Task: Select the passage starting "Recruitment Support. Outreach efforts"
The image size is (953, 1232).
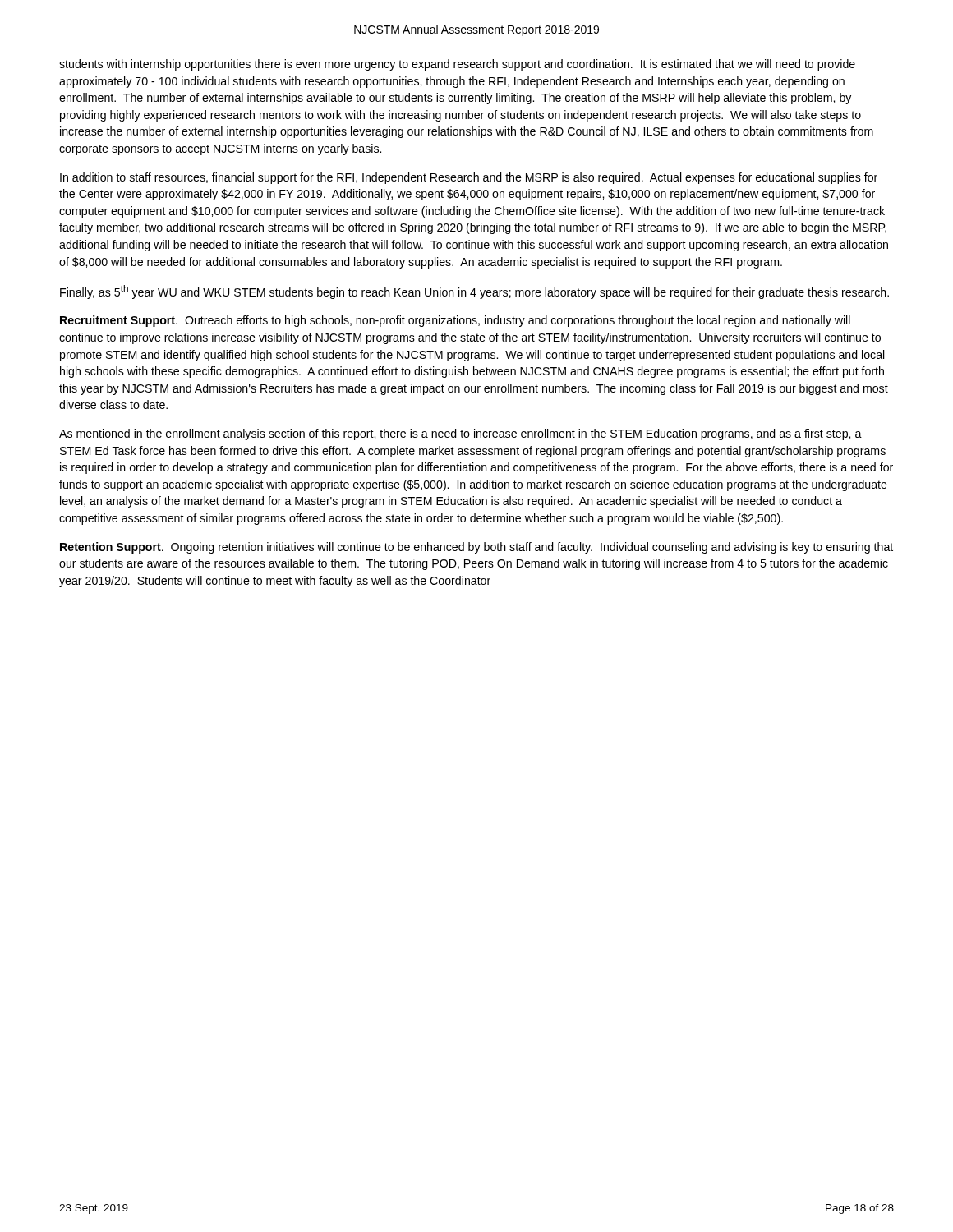Action: coord(473,363)
